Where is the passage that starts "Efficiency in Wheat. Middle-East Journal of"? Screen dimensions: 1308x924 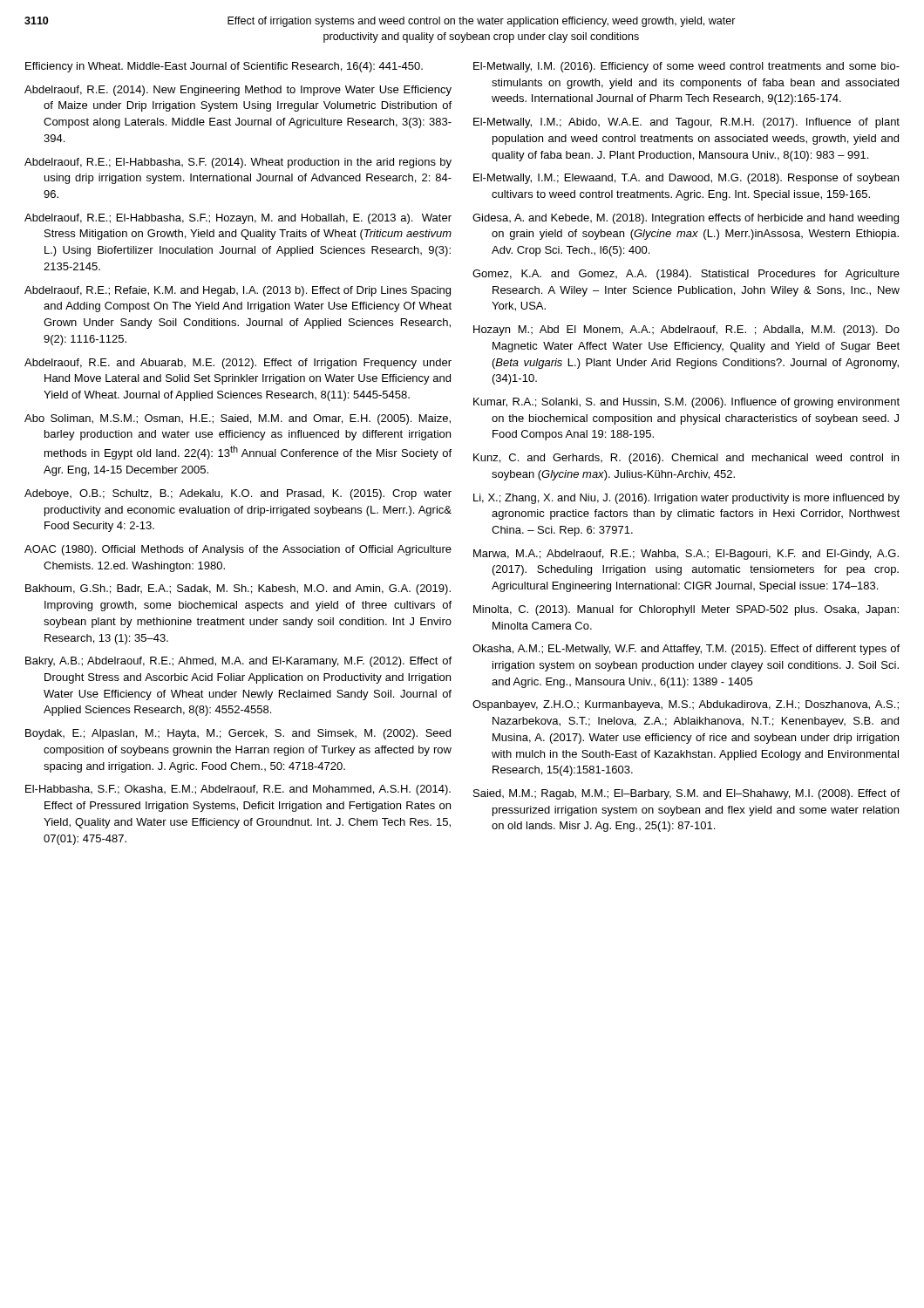pos(224,66)
